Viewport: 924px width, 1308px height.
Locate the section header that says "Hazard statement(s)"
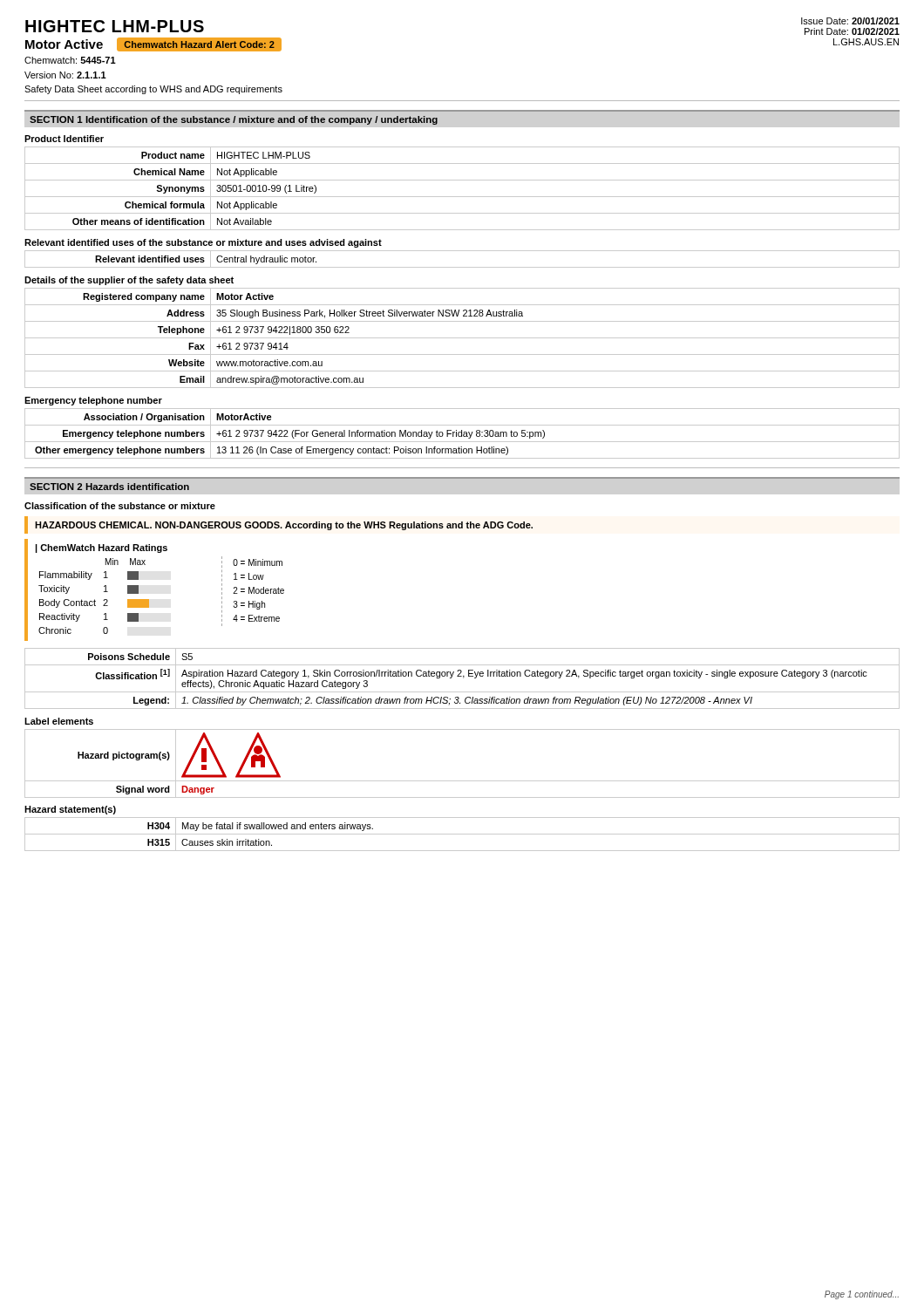[x=70, y=809]
